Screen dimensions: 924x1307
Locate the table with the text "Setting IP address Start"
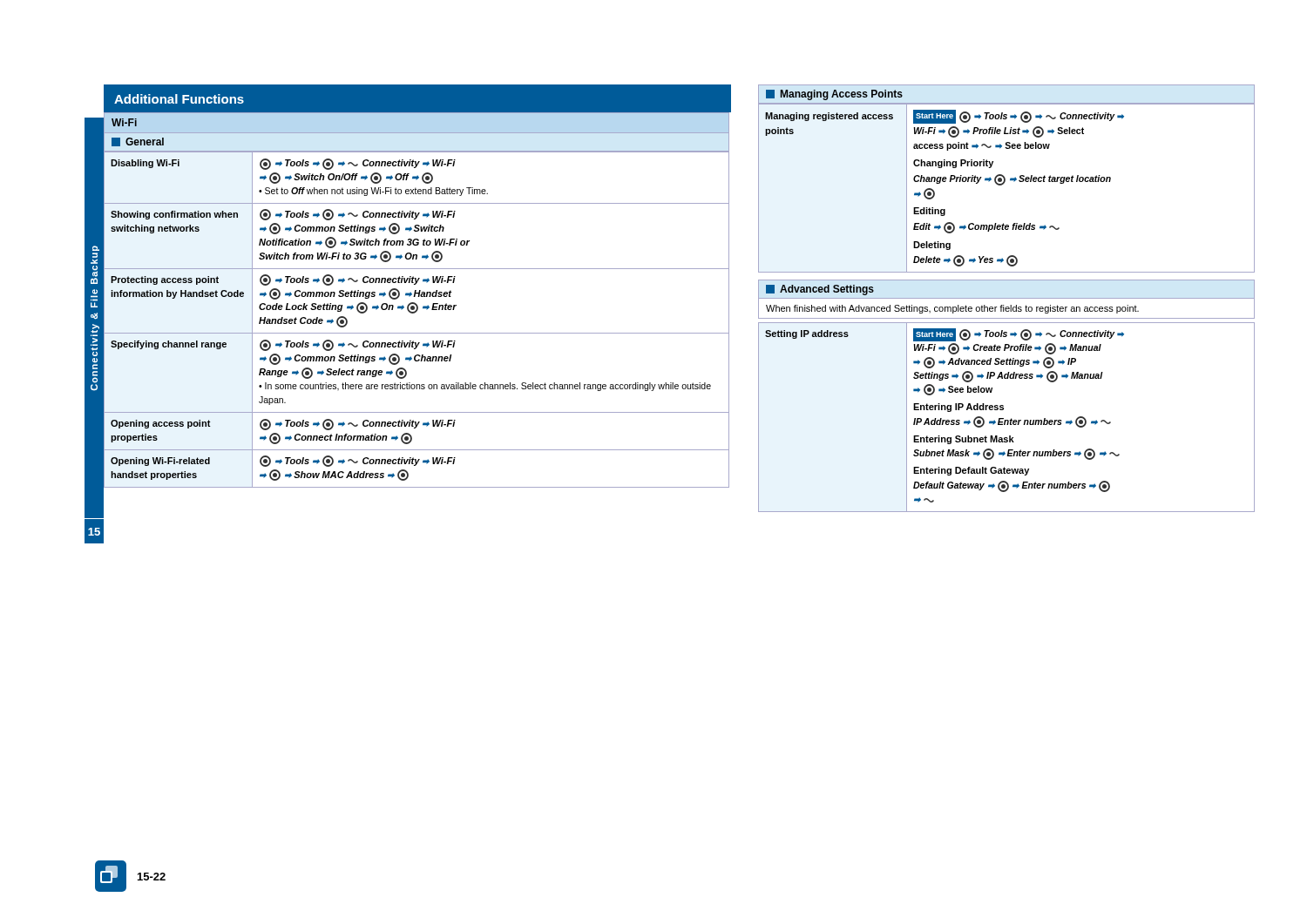click(1006, 417)
